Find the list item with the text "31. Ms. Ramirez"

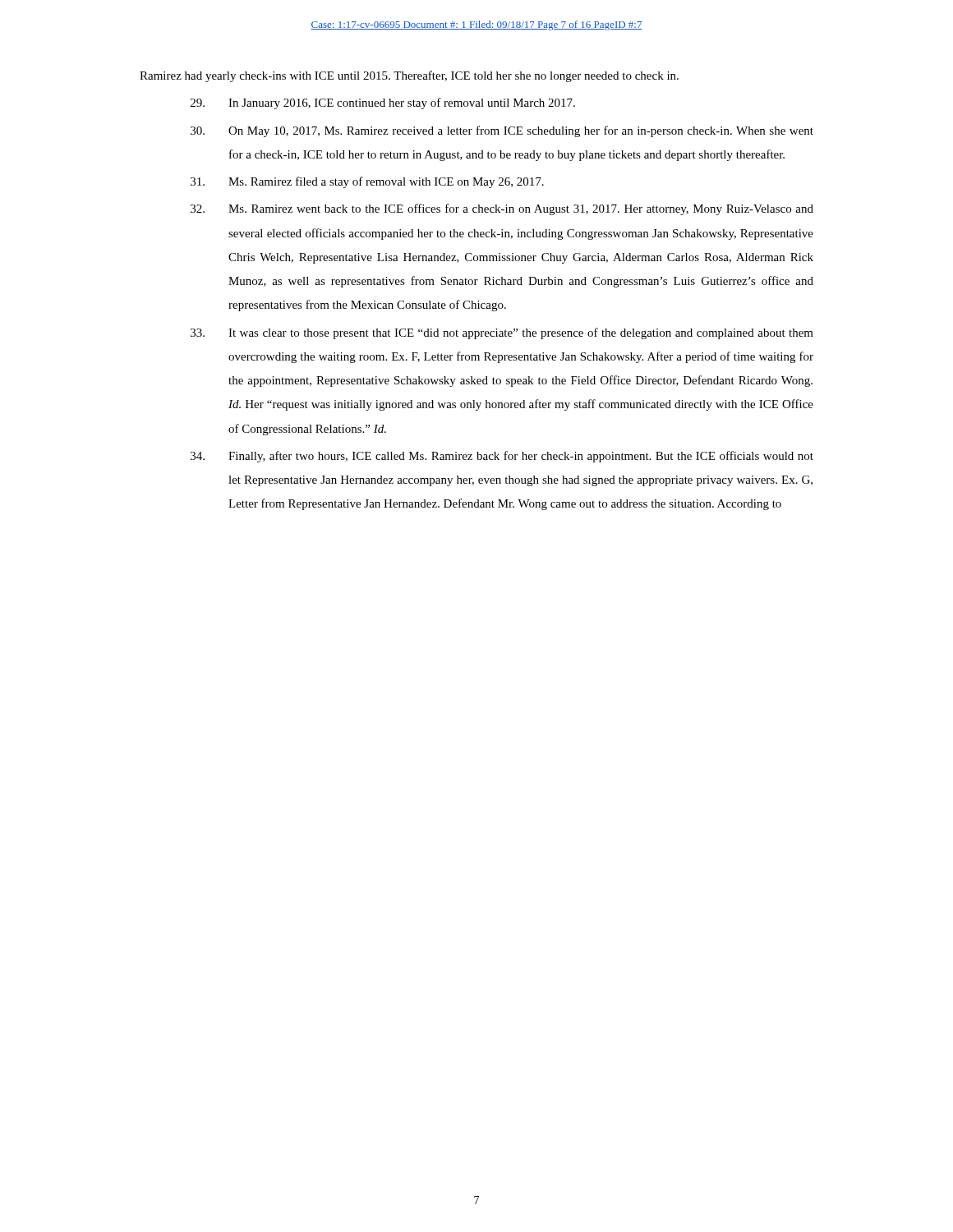[476, 182]
